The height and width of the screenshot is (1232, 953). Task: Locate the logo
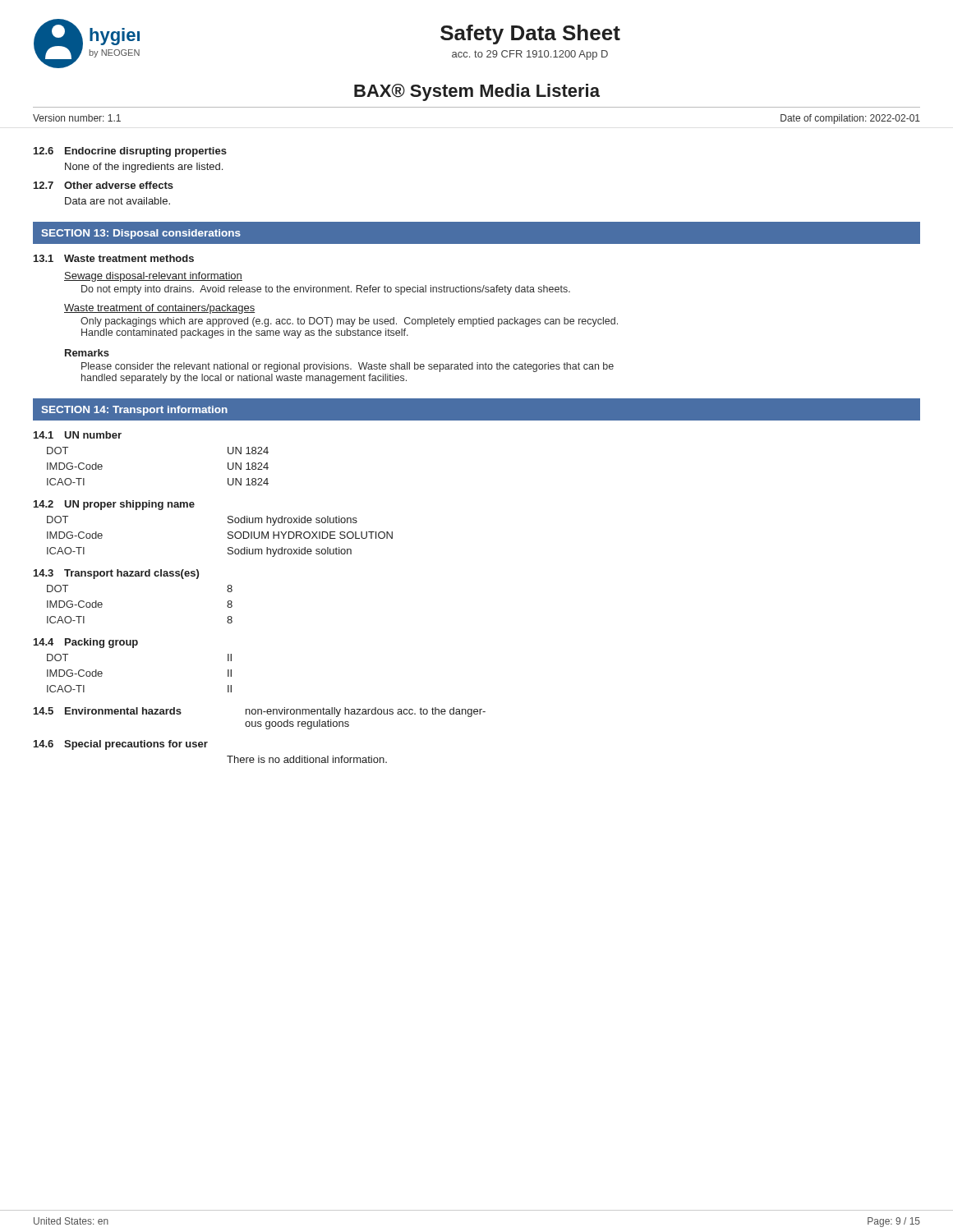(86, 44)
